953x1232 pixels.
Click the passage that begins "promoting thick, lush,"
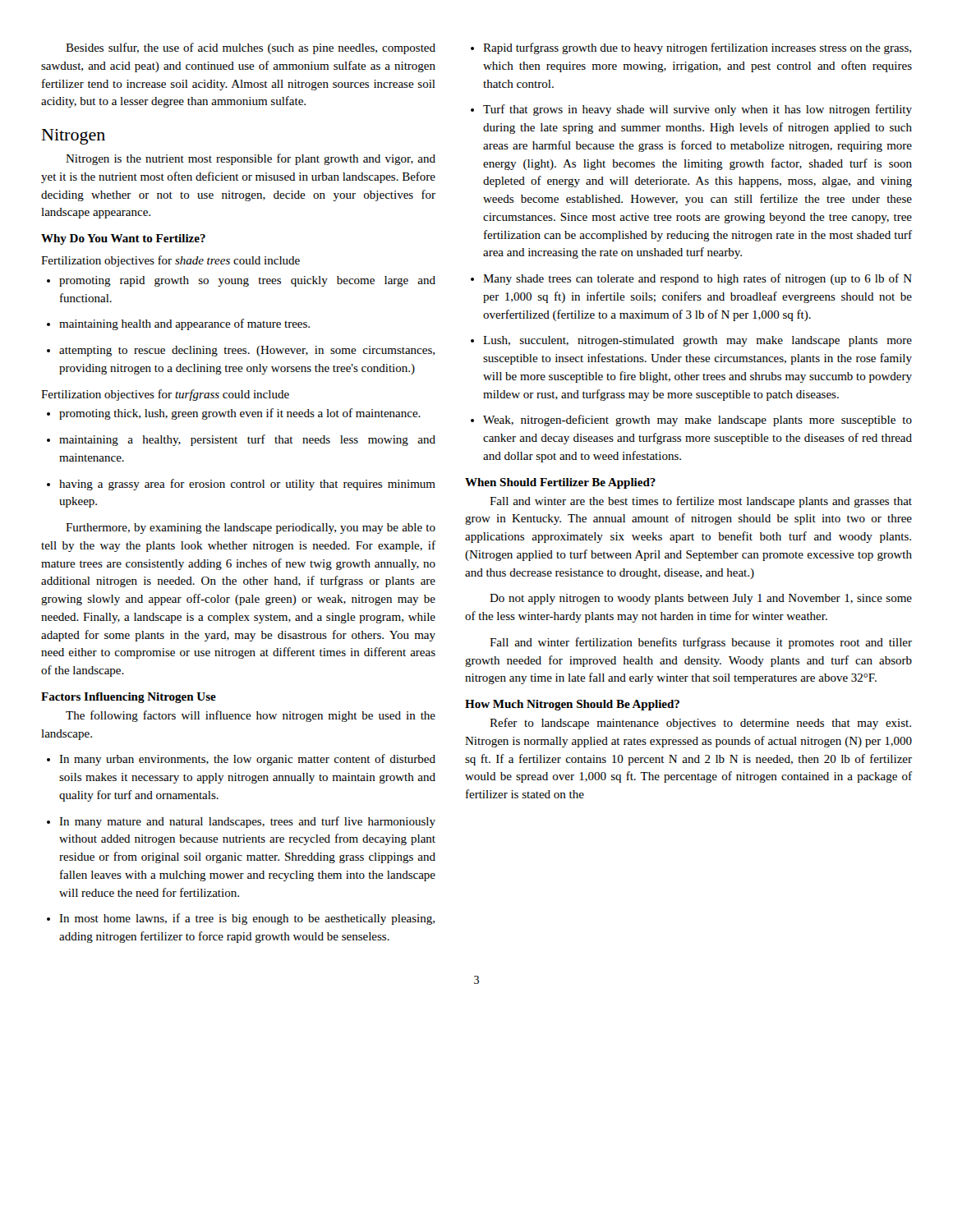tap(238, 414)
